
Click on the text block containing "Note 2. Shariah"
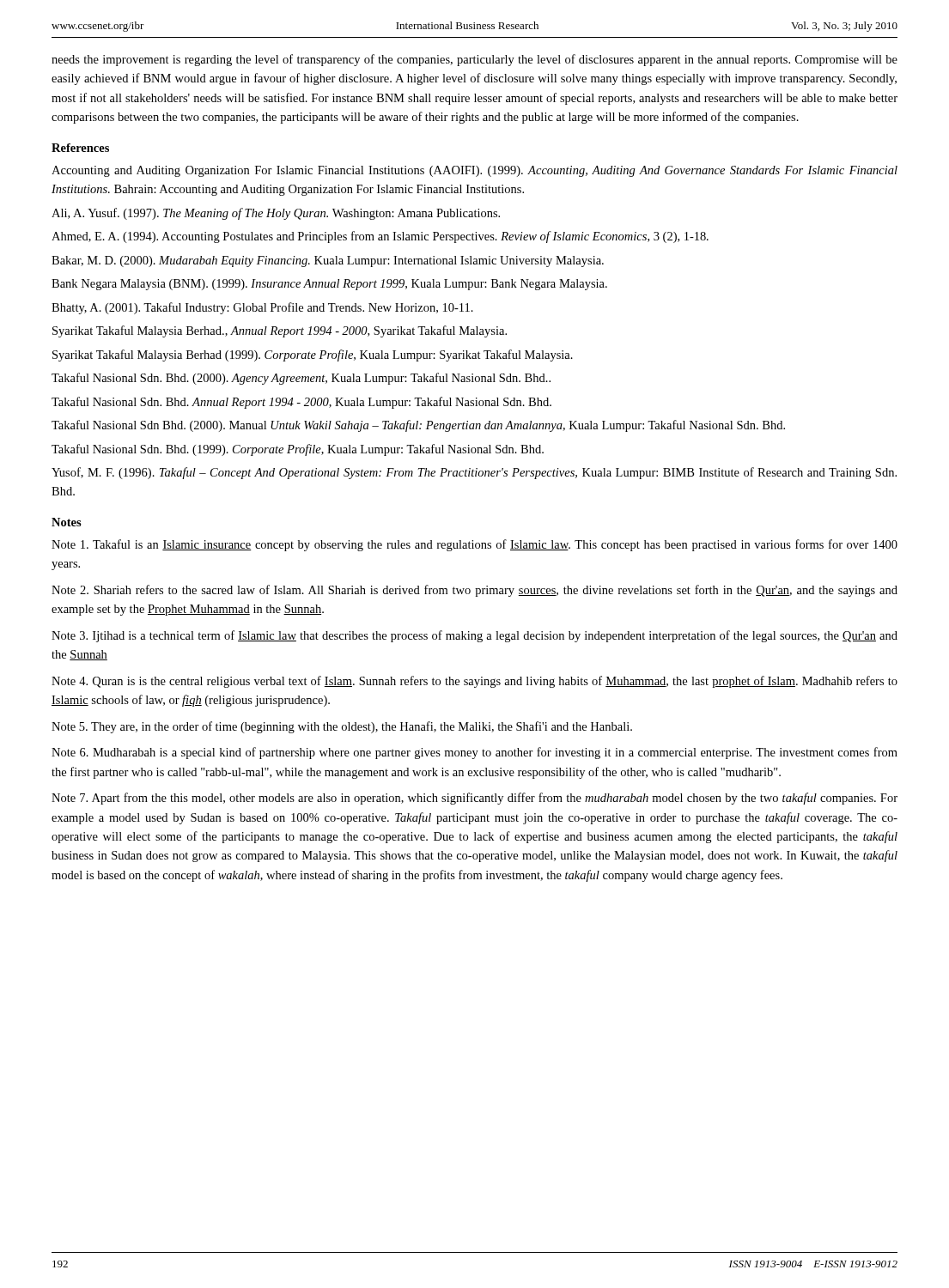(474, 599)
